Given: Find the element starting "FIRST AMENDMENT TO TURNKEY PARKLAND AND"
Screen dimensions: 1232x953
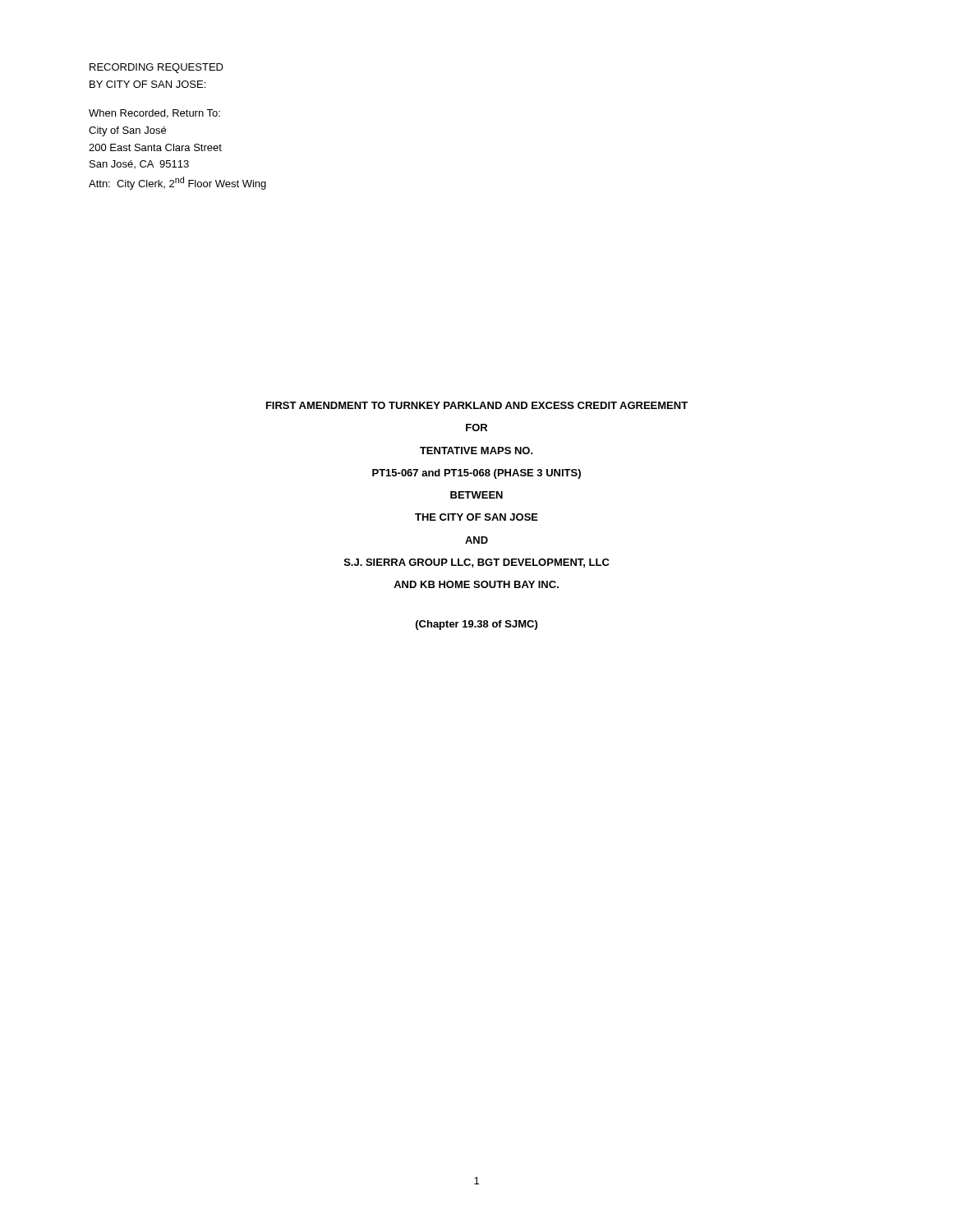Looking at the screenshot, I should tap(476, 515).
